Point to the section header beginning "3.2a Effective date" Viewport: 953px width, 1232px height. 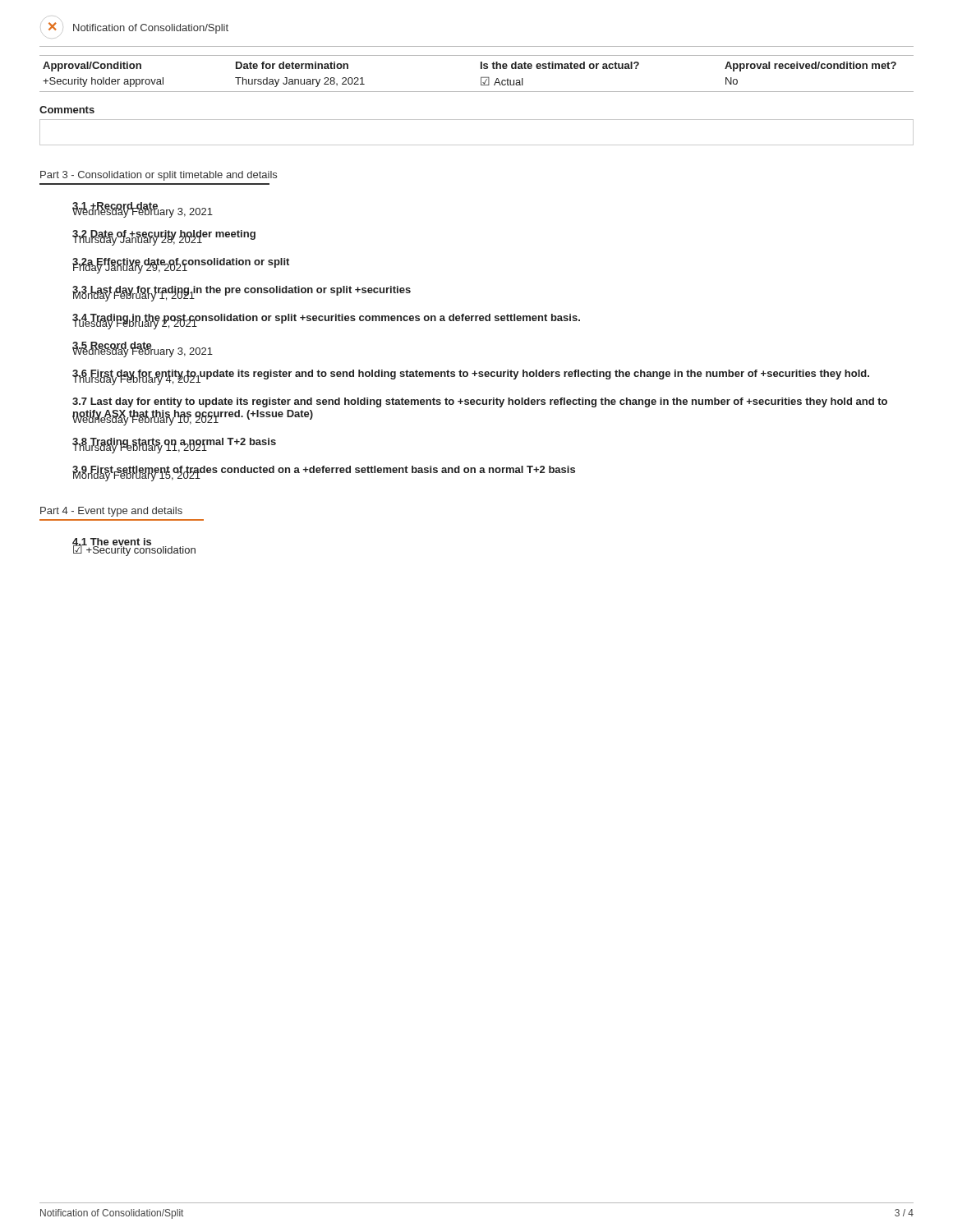181,263
